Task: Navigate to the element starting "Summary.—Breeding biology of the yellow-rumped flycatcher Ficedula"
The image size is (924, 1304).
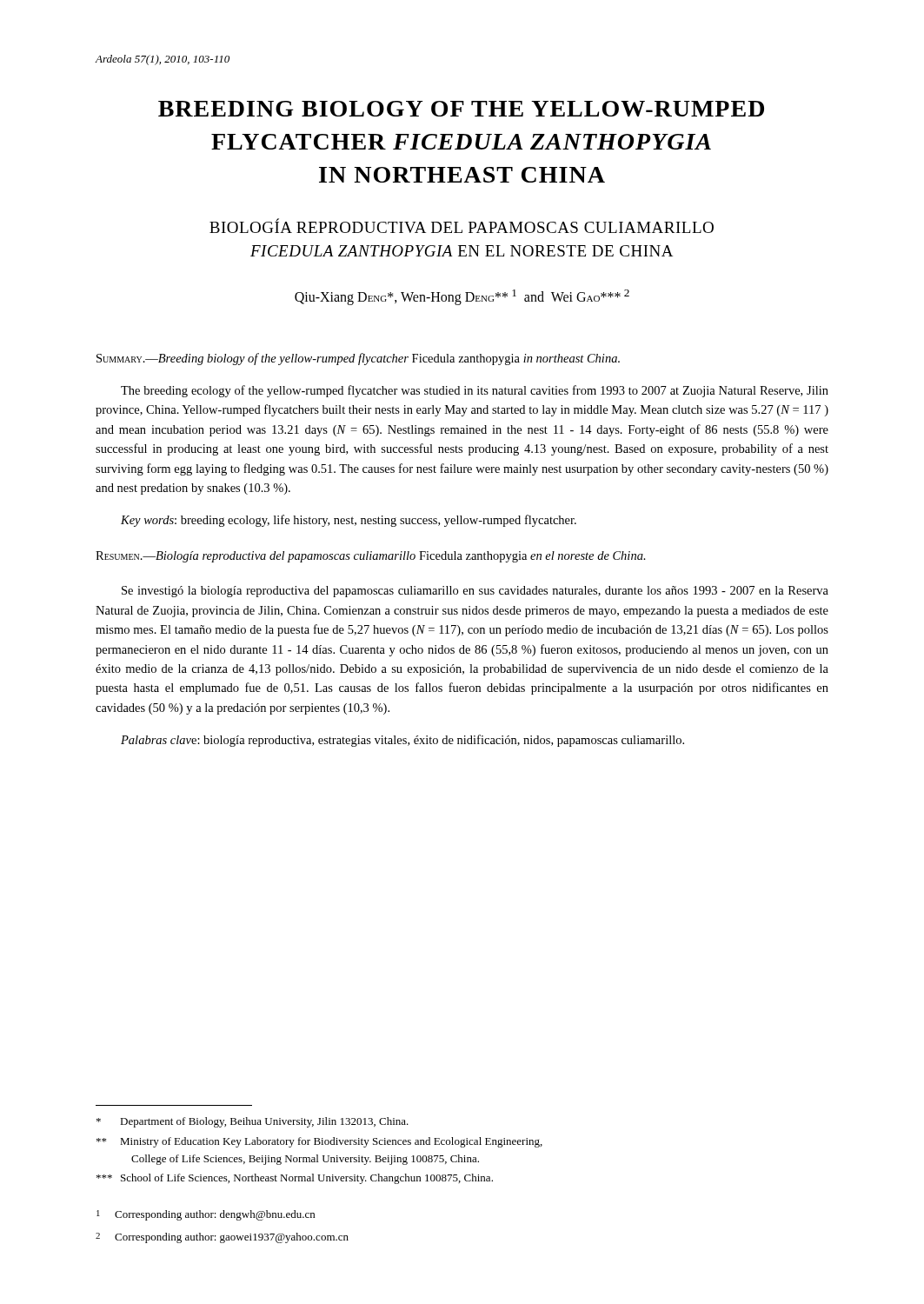Action: (x=462, y=549)
